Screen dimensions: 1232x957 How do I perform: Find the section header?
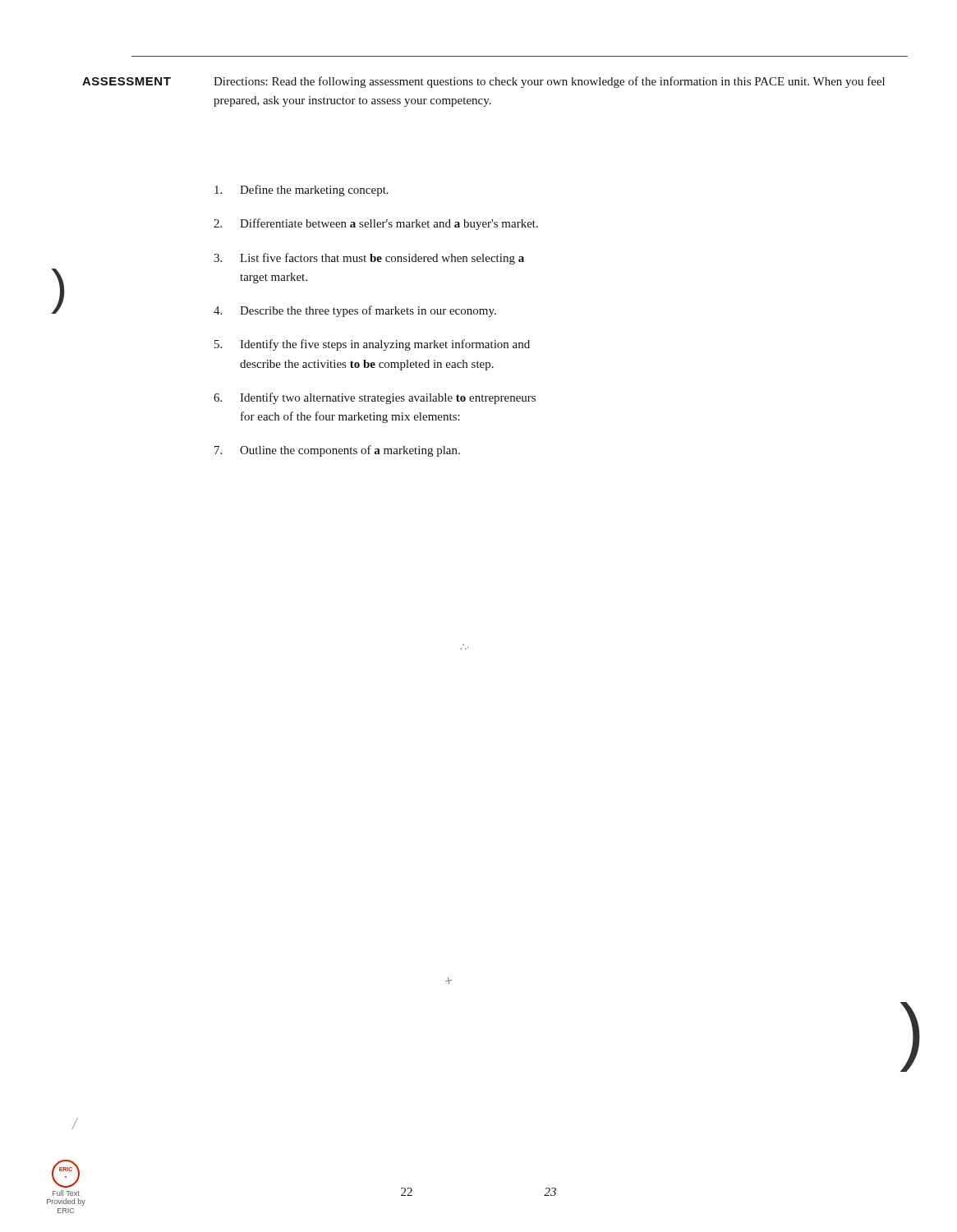pos(127,81)
